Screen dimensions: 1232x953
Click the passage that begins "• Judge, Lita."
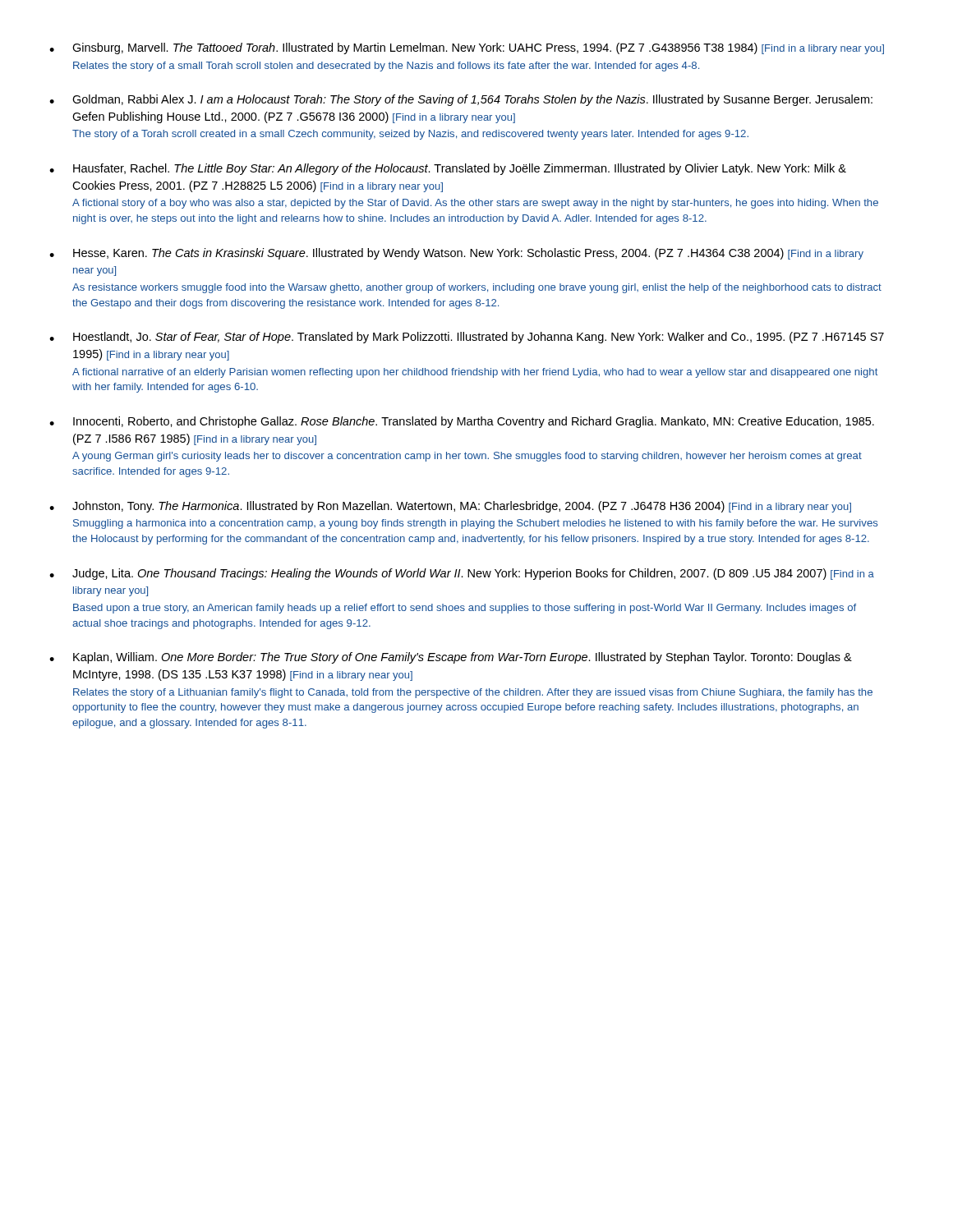tap(468, 598)
